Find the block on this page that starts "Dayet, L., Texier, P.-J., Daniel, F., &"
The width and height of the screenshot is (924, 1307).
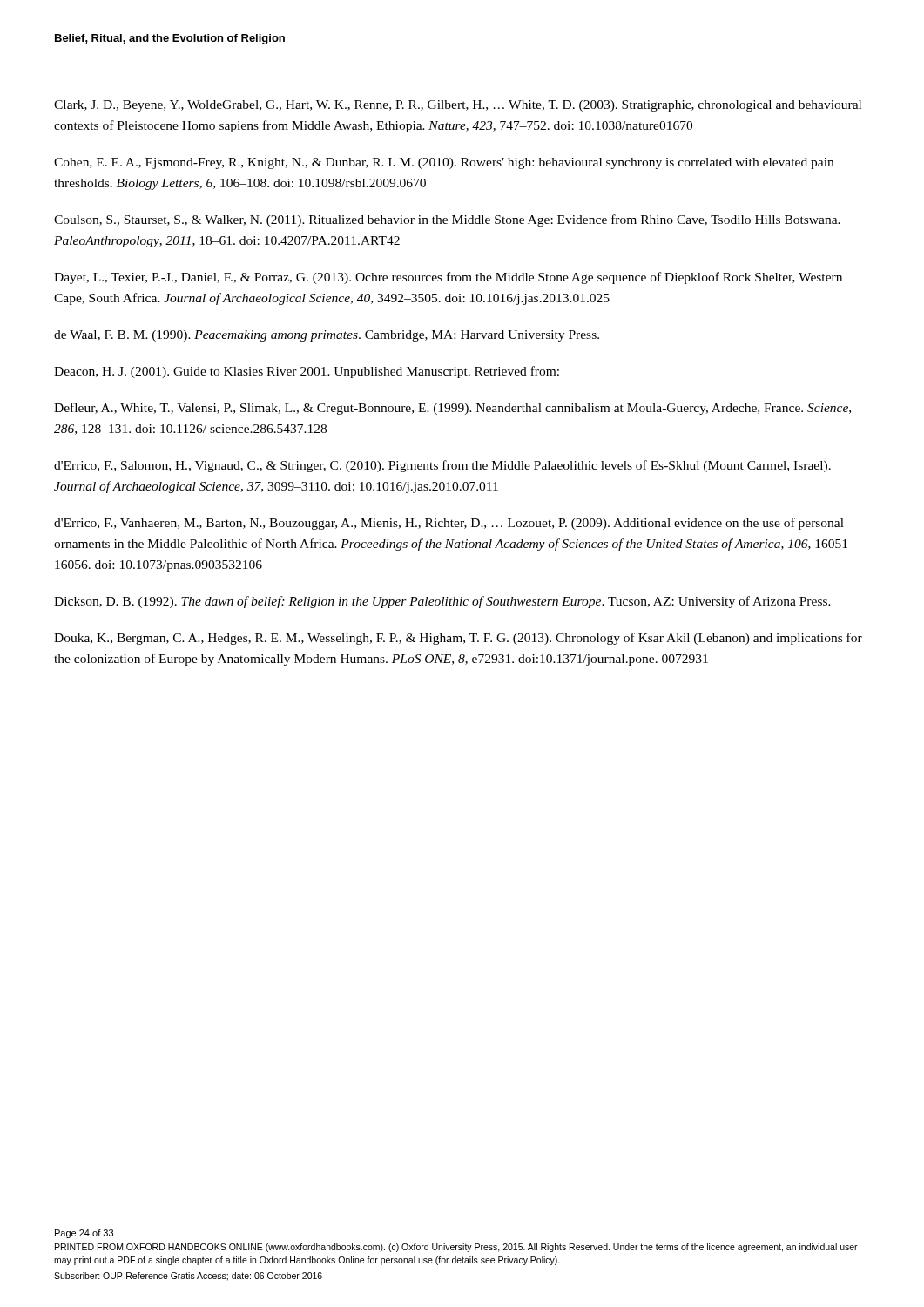click(448, 287)
